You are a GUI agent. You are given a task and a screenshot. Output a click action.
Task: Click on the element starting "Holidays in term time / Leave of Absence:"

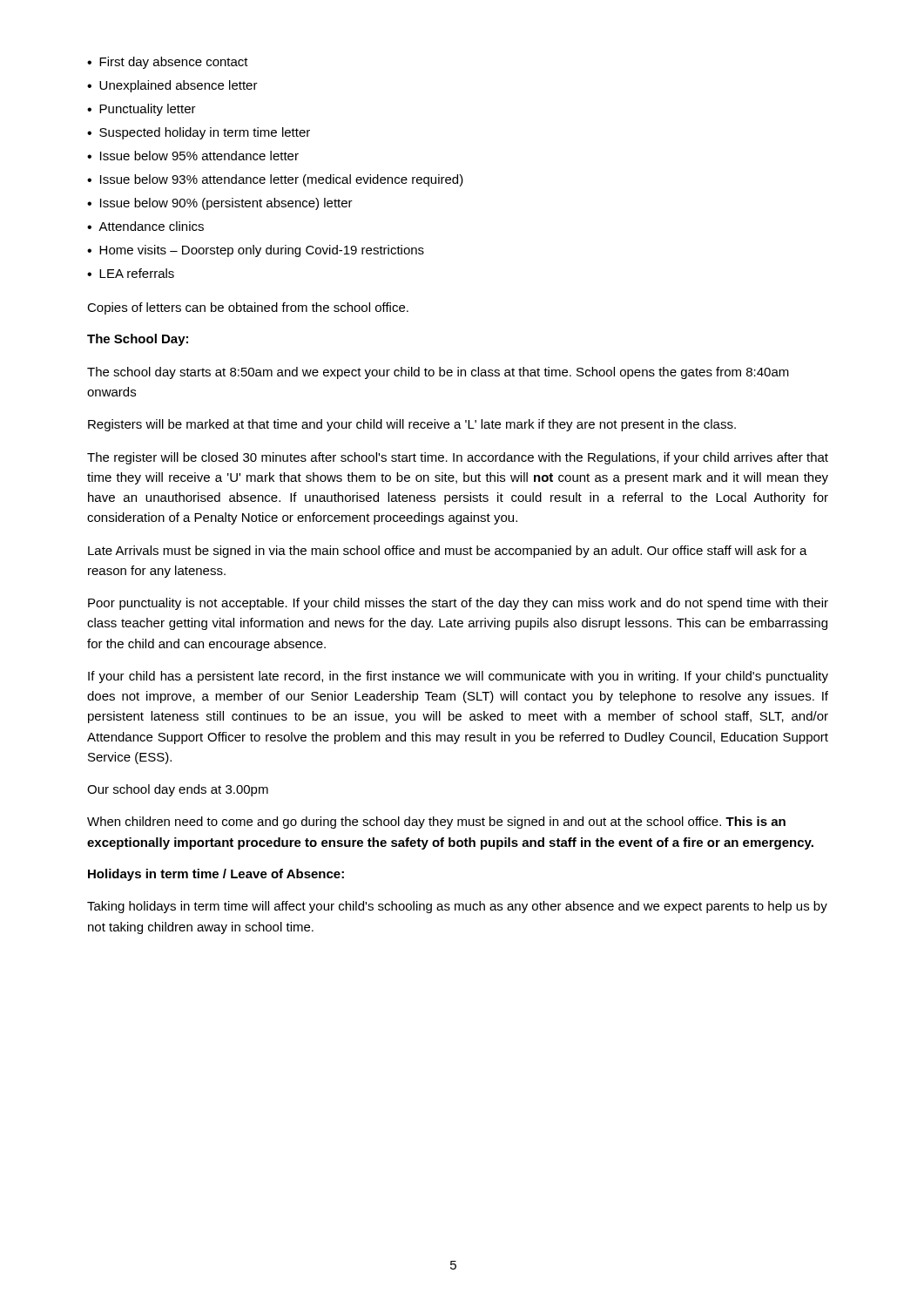tap(216, 873)
